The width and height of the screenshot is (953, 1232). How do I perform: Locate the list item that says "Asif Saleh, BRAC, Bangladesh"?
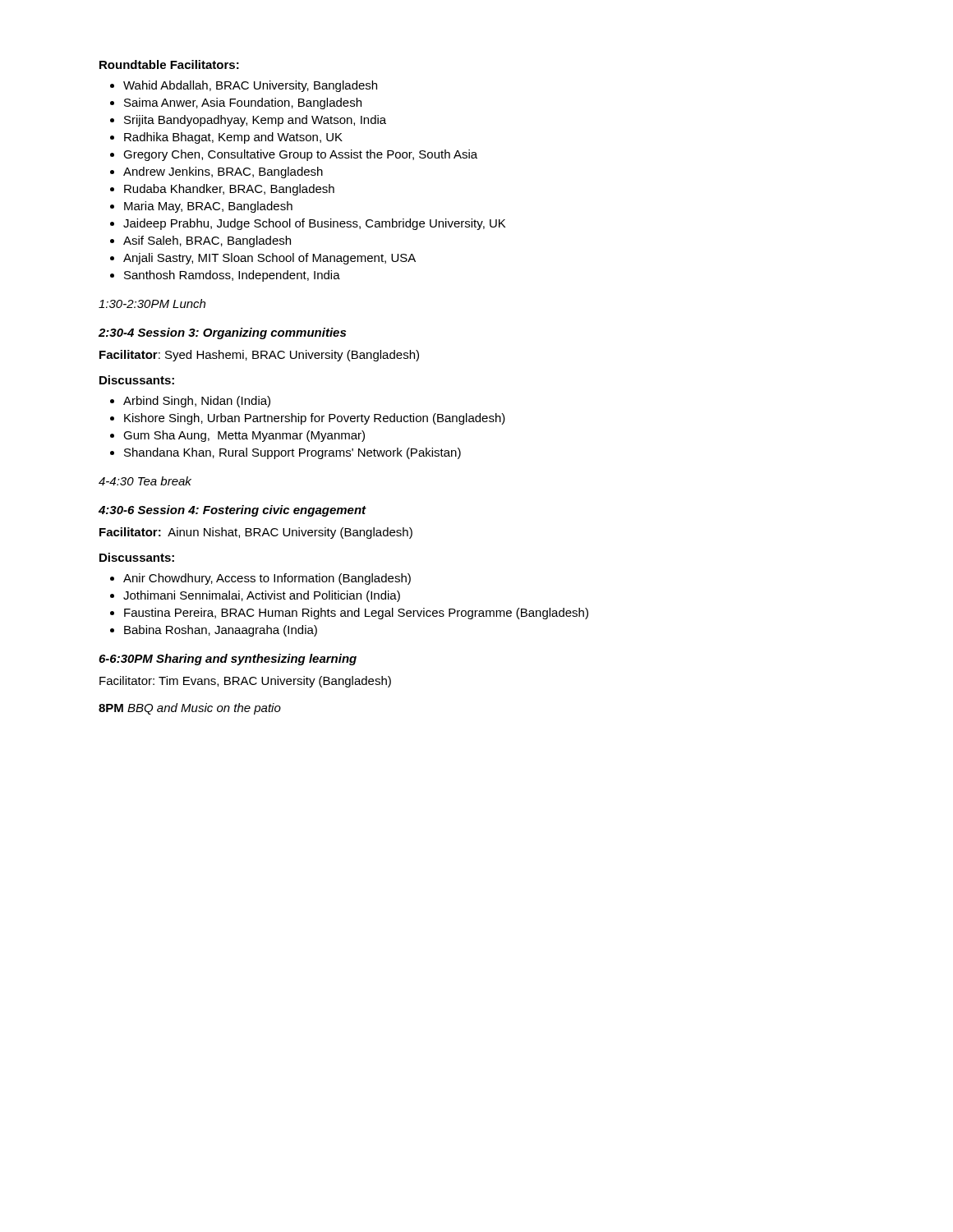click(207, 240)
